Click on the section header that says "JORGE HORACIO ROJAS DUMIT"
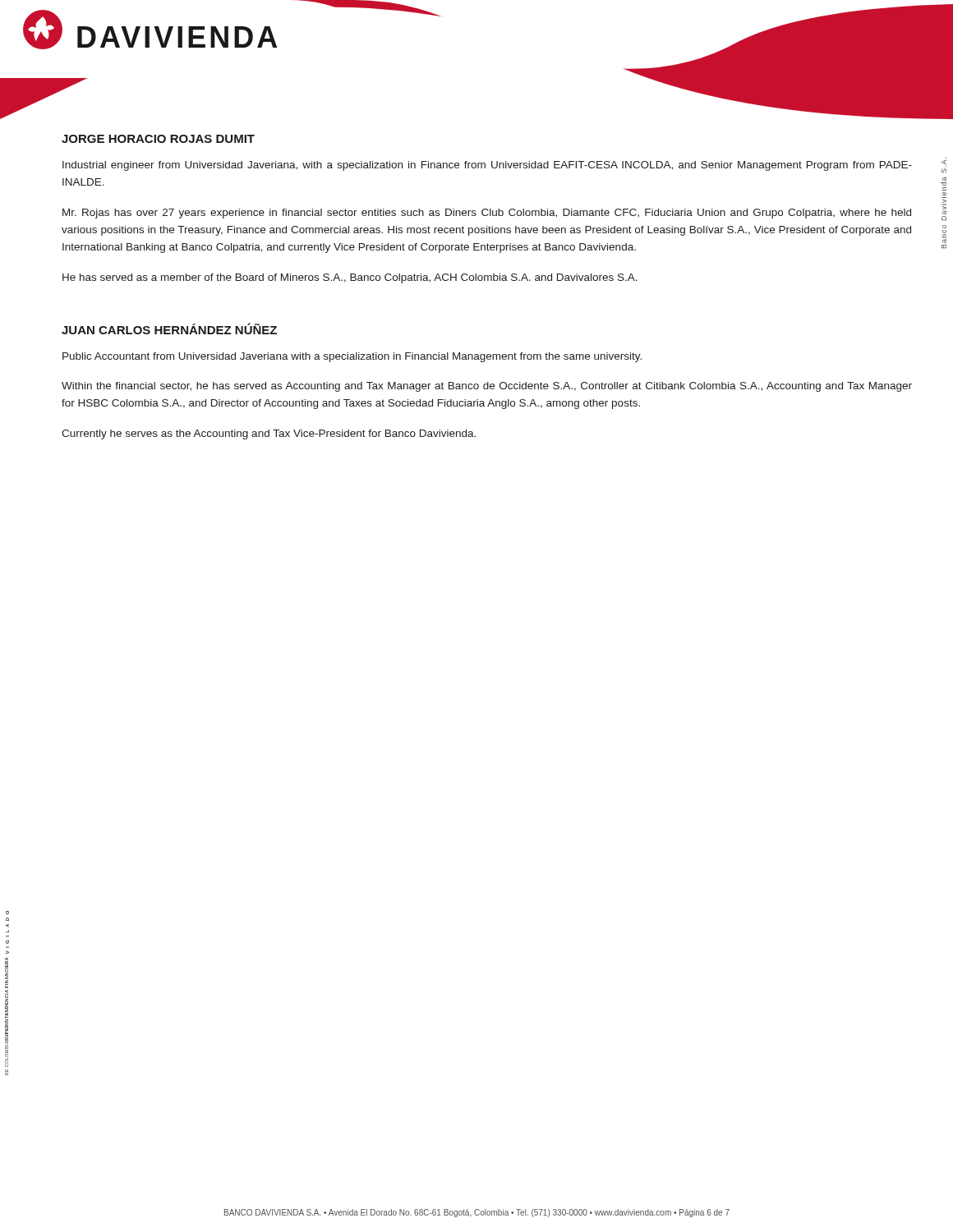This screenshot has width=953, height=1232. point(158,138)
